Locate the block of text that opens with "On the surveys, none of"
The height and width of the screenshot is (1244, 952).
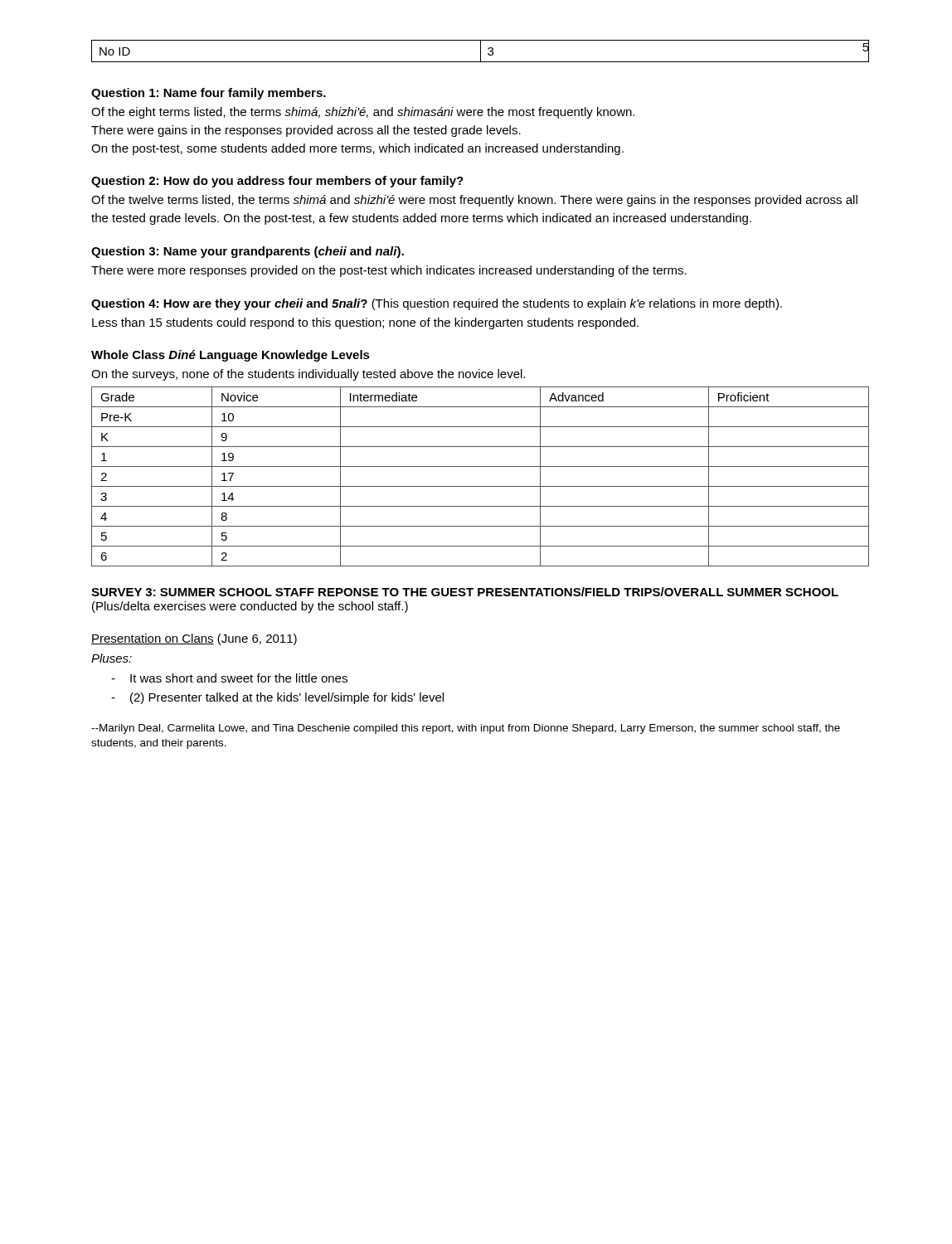point(309,374)
